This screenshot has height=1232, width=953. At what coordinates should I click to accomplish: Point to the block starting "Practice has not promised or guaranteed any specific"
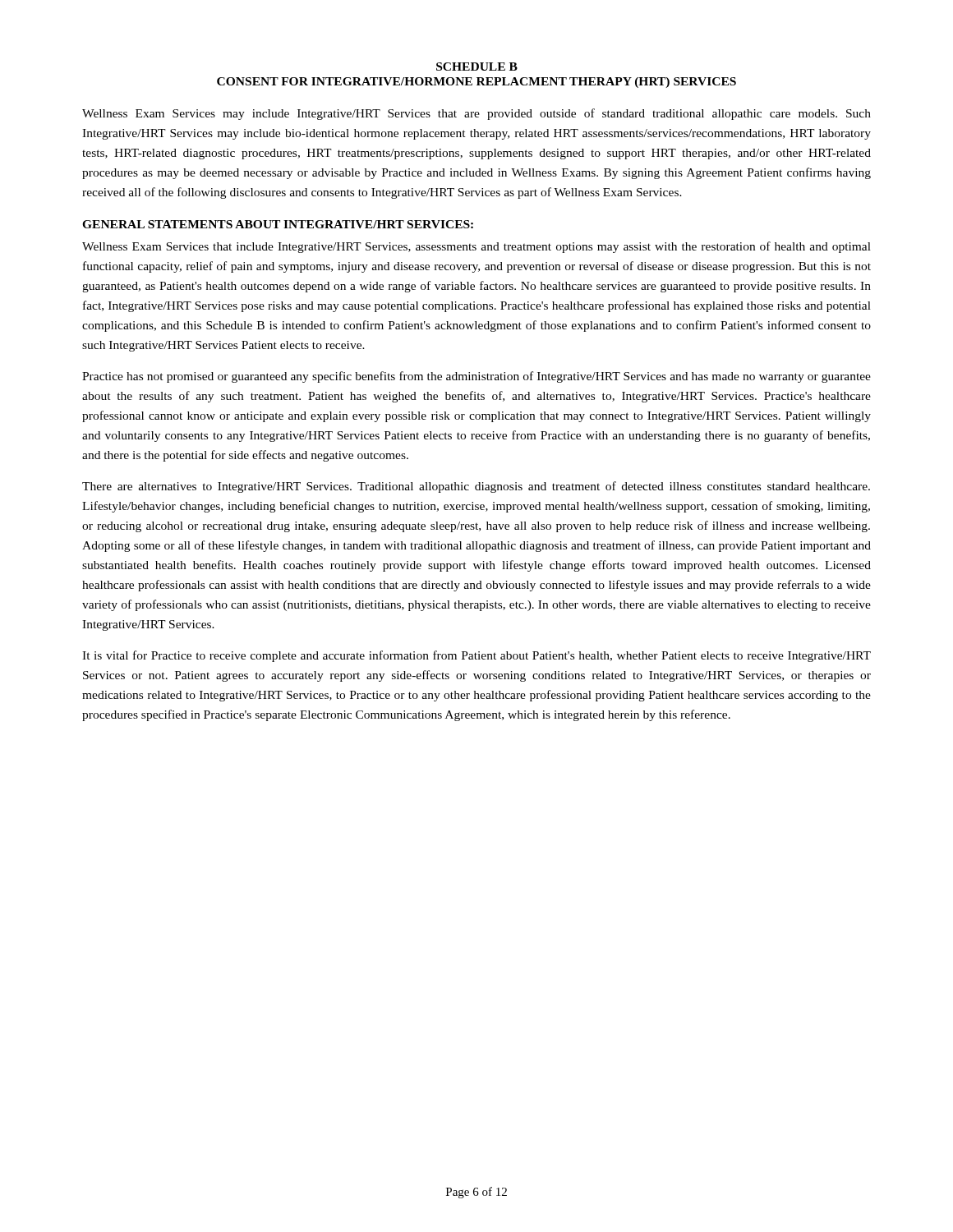point(476,415)
